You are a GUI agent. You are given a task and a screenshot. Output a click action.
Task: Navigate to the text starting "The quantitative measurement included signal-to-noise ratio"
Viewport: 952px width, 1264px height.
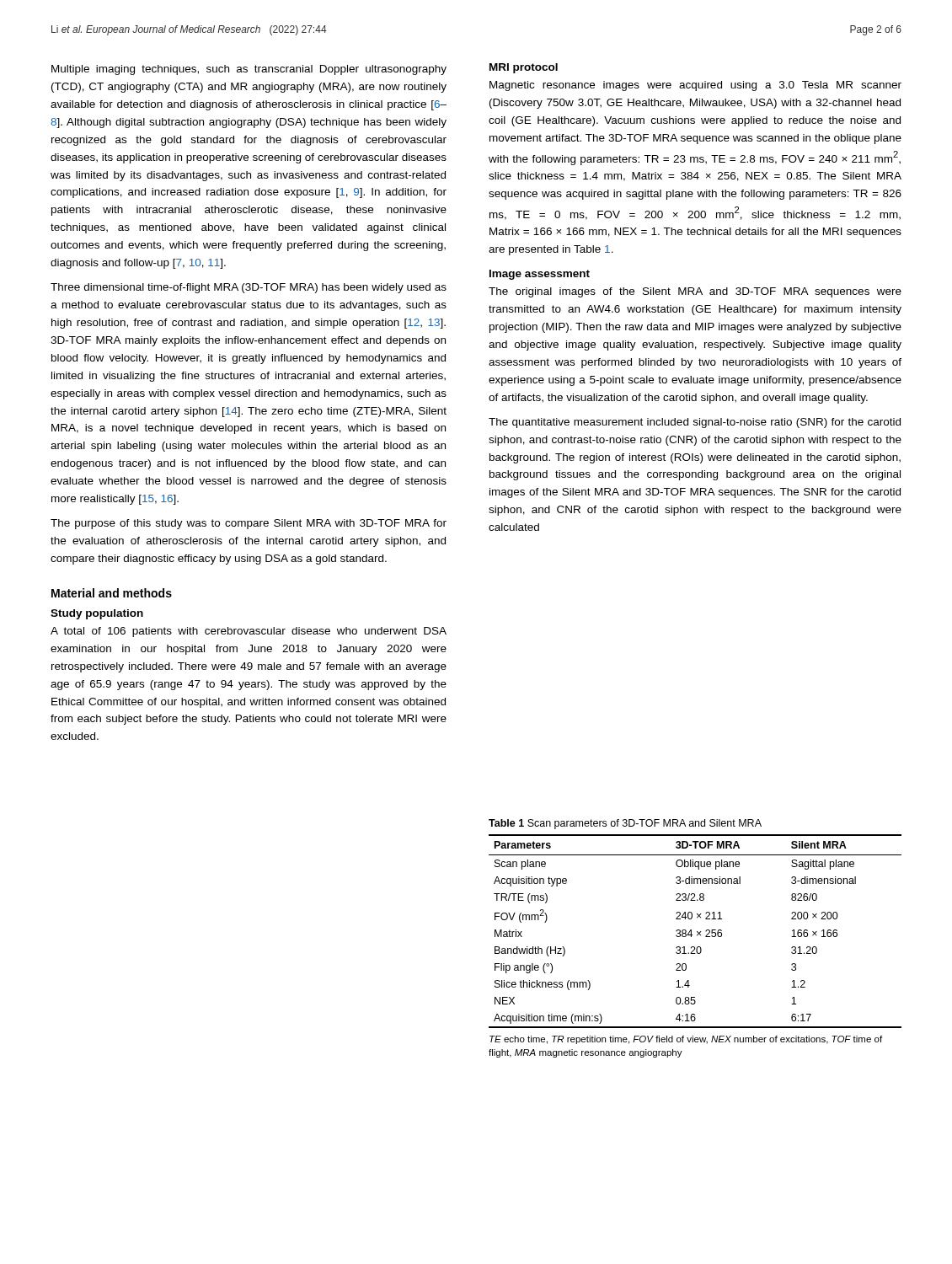695,475
